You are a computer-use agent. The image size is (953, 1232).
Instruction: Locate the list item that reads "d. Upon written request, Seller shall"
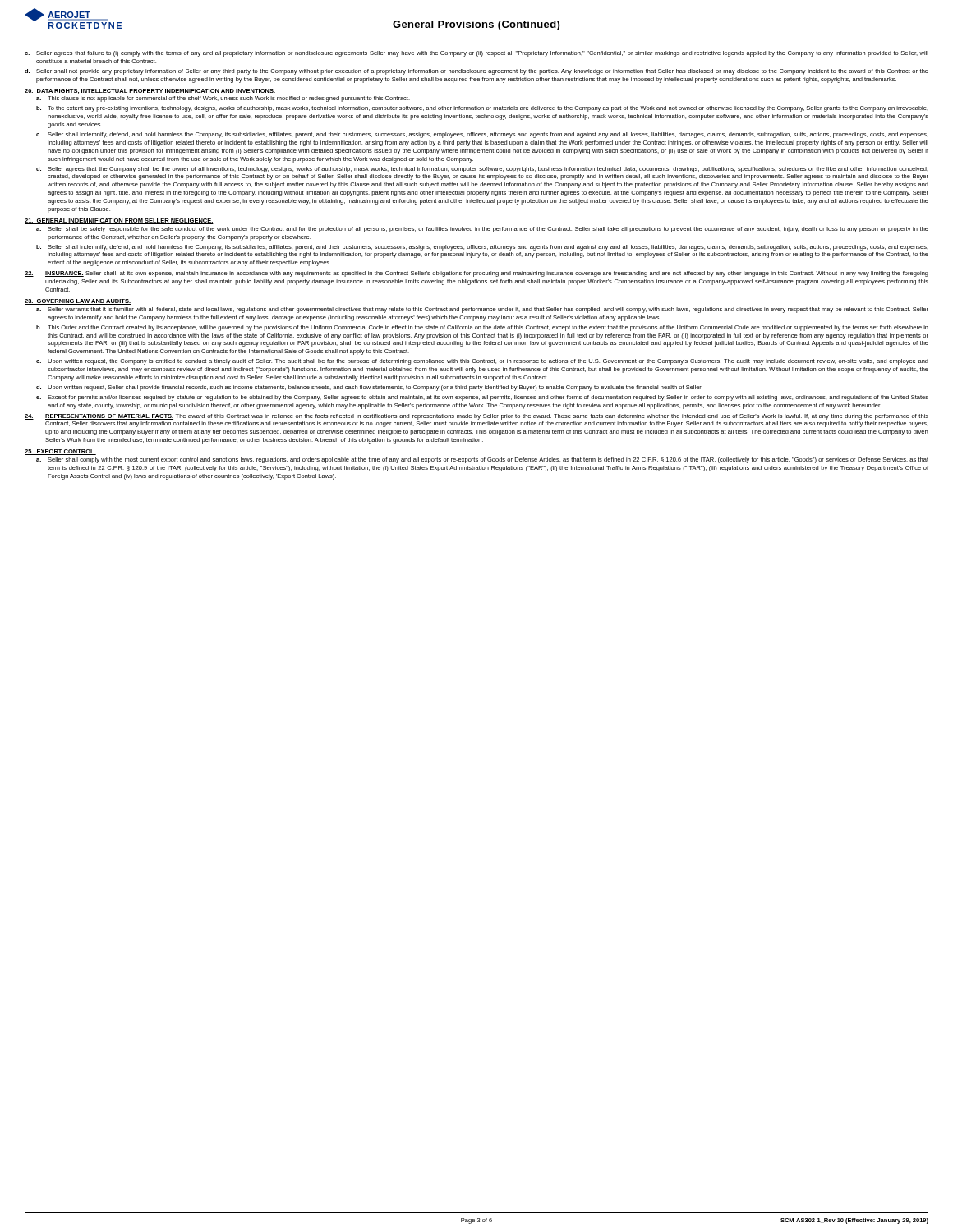tap(482, 387)
